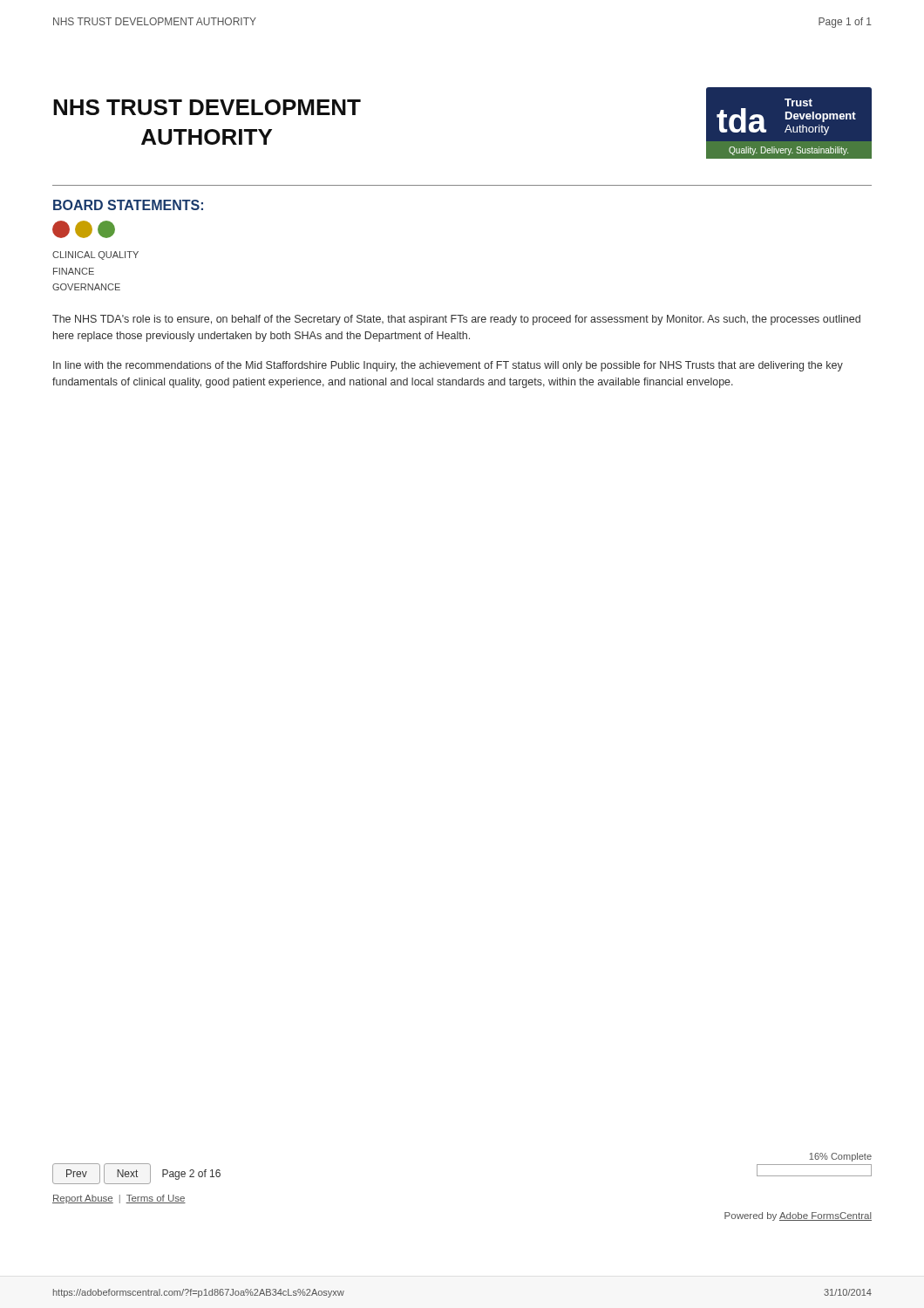Locate the infographic

click(462, 229)
